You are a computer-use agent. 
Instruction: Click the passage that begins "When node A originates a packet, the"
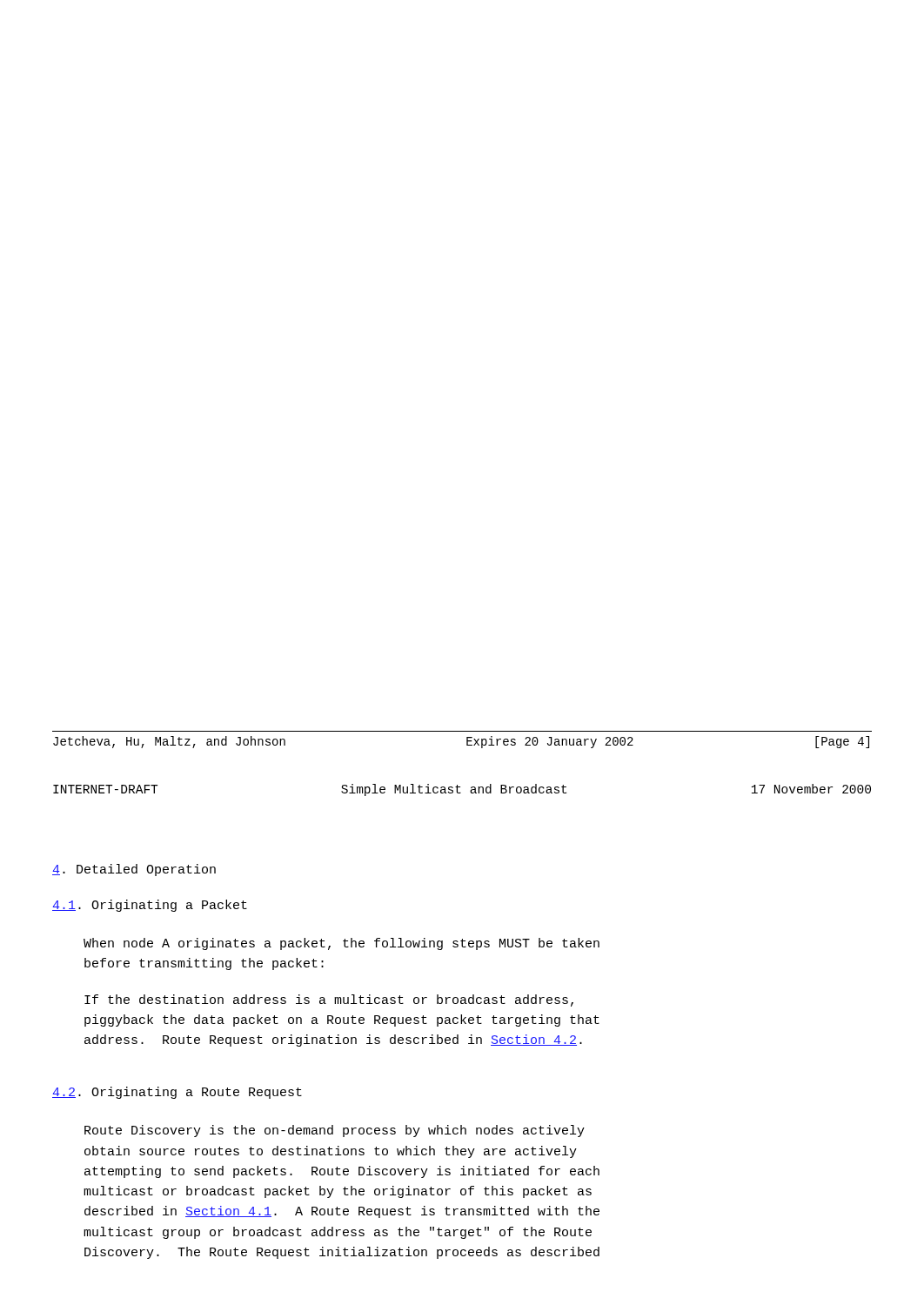click(x=342, y=954)
